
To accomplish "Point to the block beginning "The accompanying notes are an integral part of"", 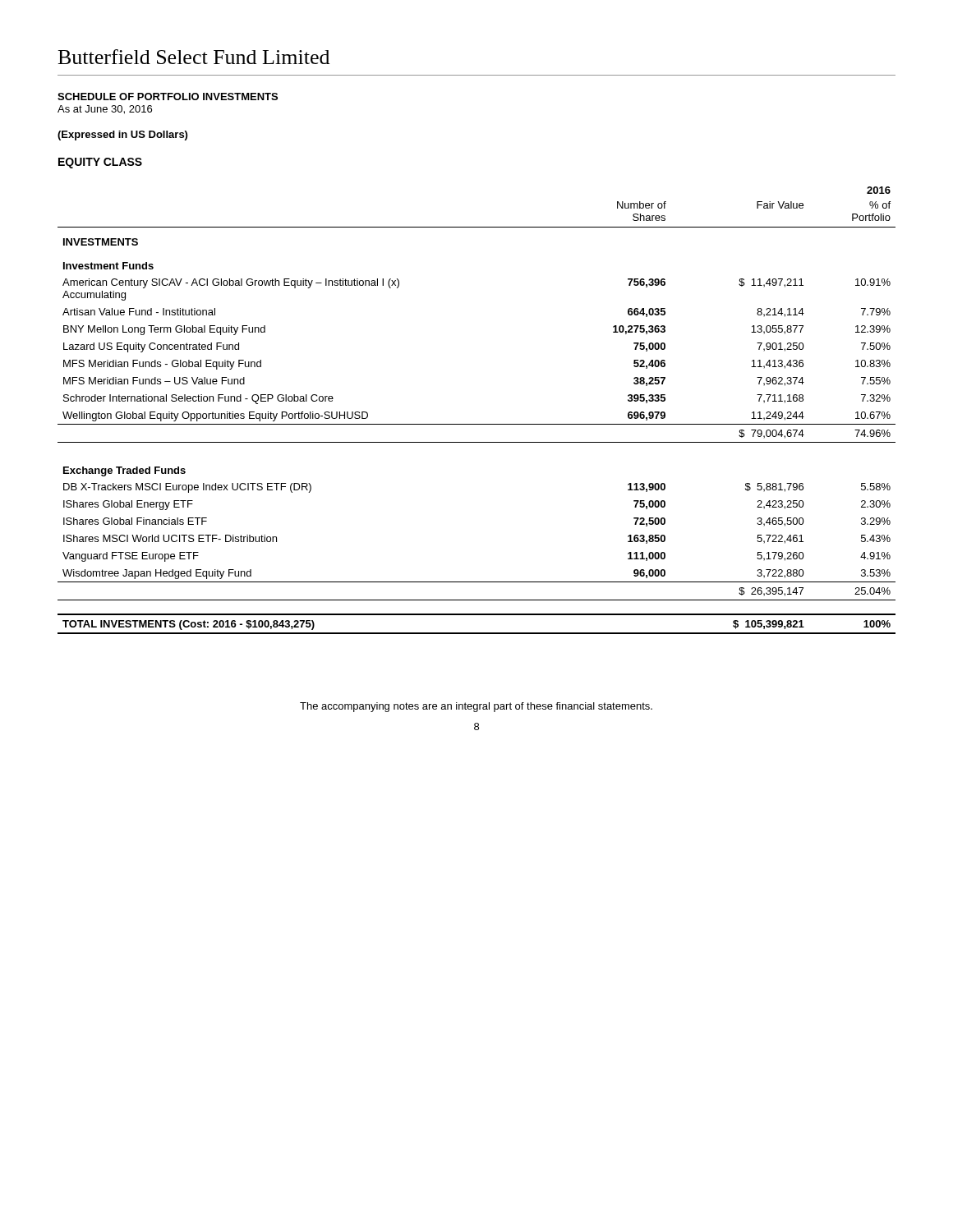I will pos(476,706).
